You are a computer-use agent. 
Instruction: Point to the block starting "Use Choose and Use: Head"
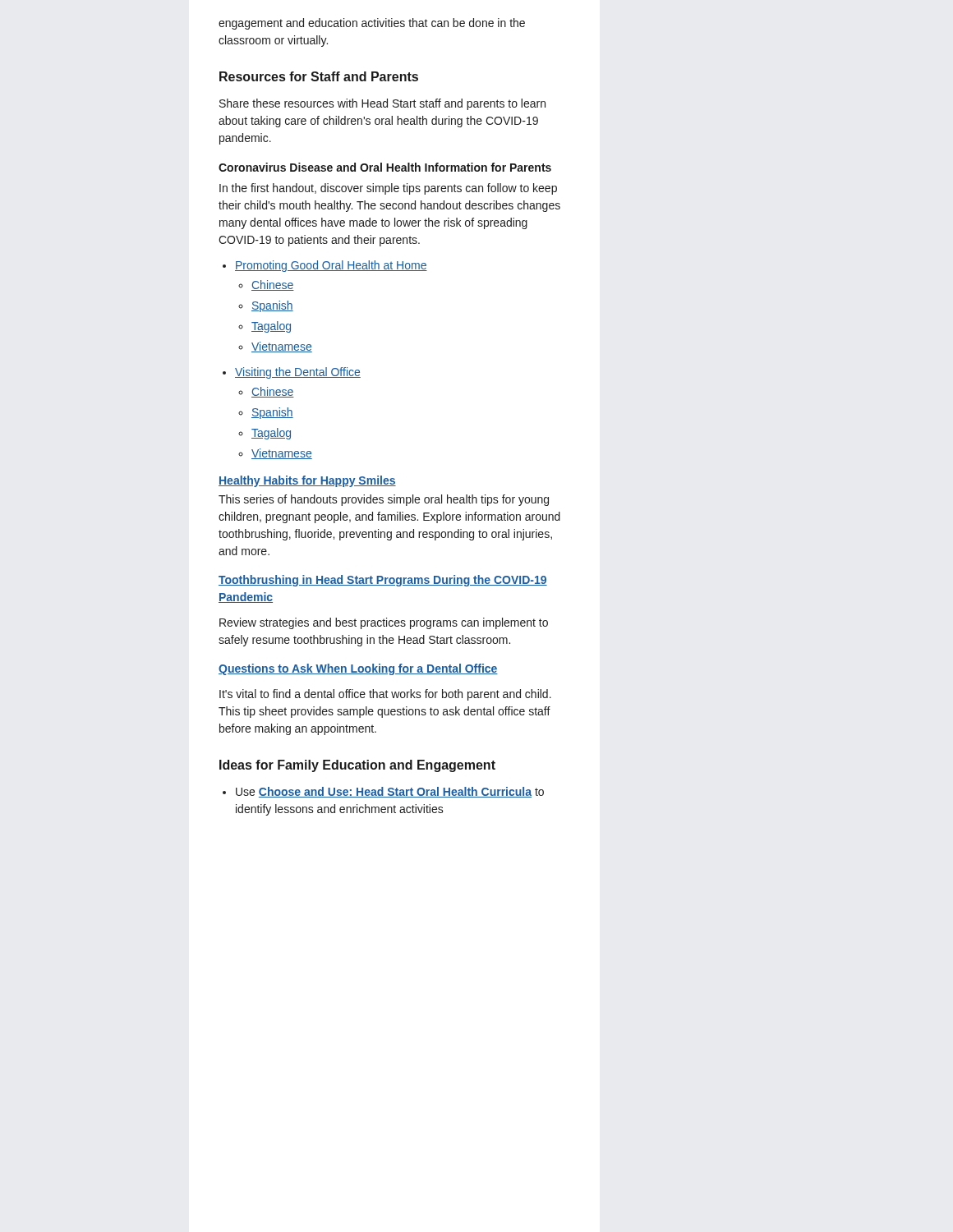point(390,800)
